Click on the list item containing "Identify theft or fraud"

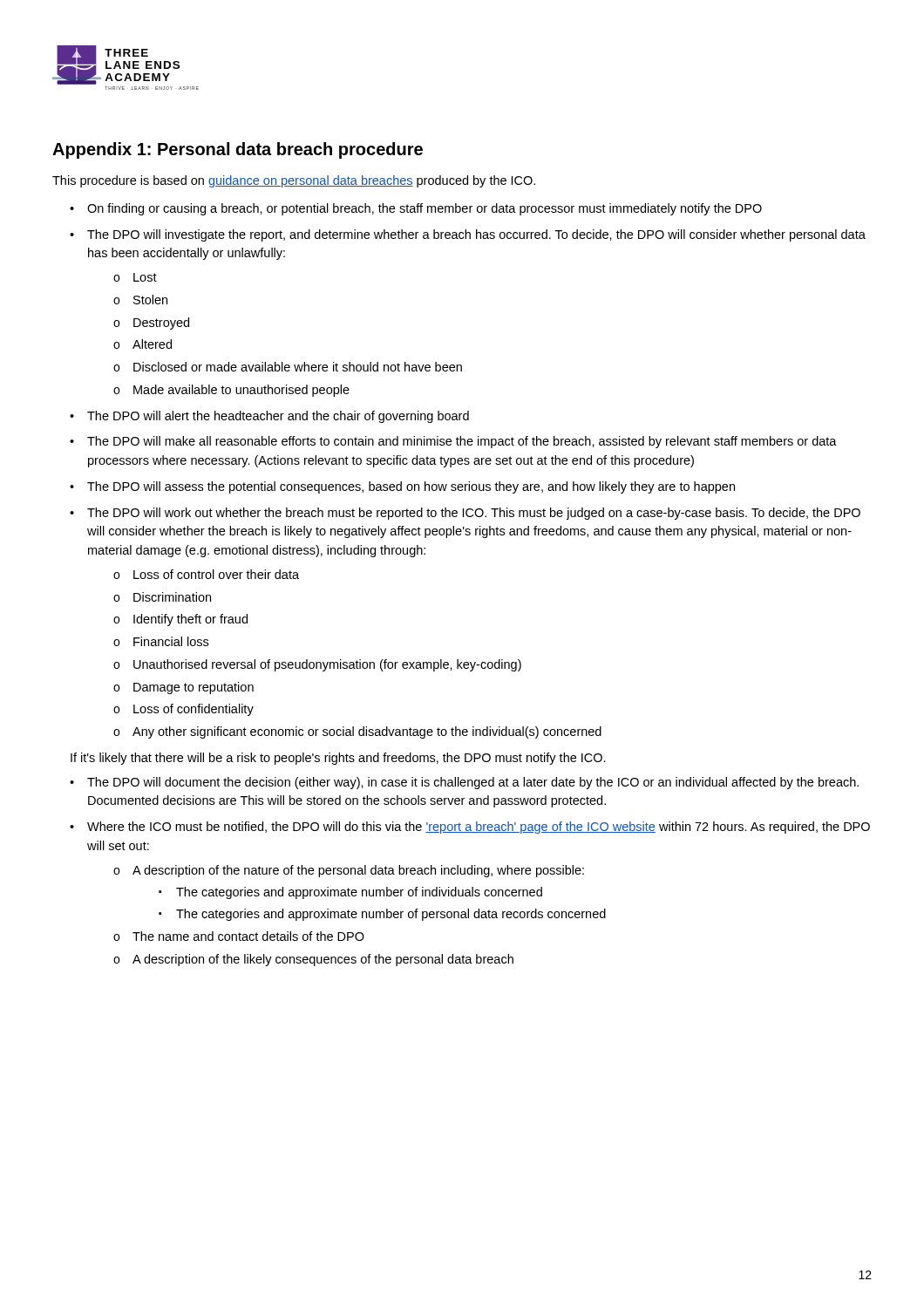(190, 619)
